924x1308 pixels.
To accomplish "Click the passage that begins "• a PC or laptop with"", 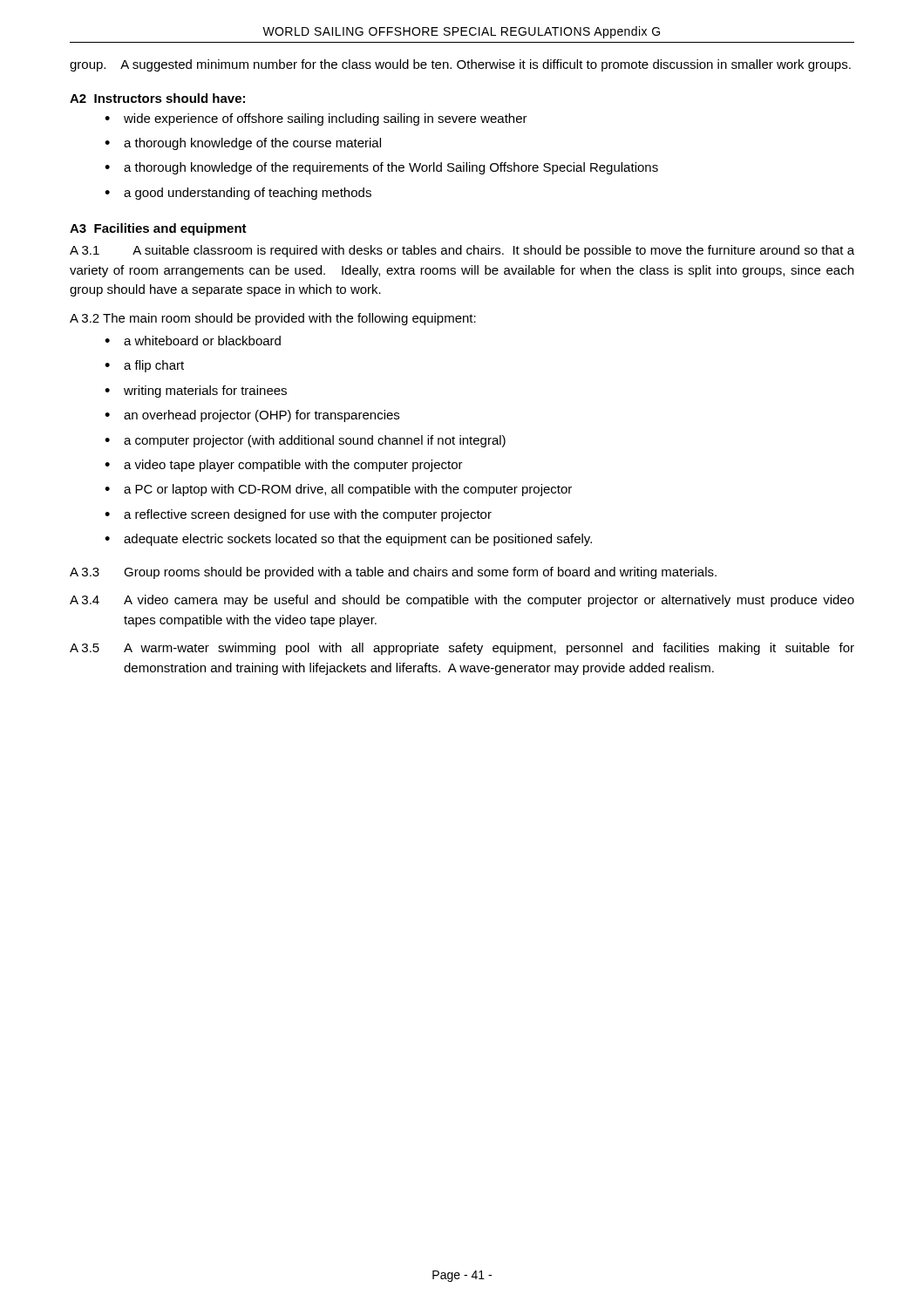I will coord(479,490).
